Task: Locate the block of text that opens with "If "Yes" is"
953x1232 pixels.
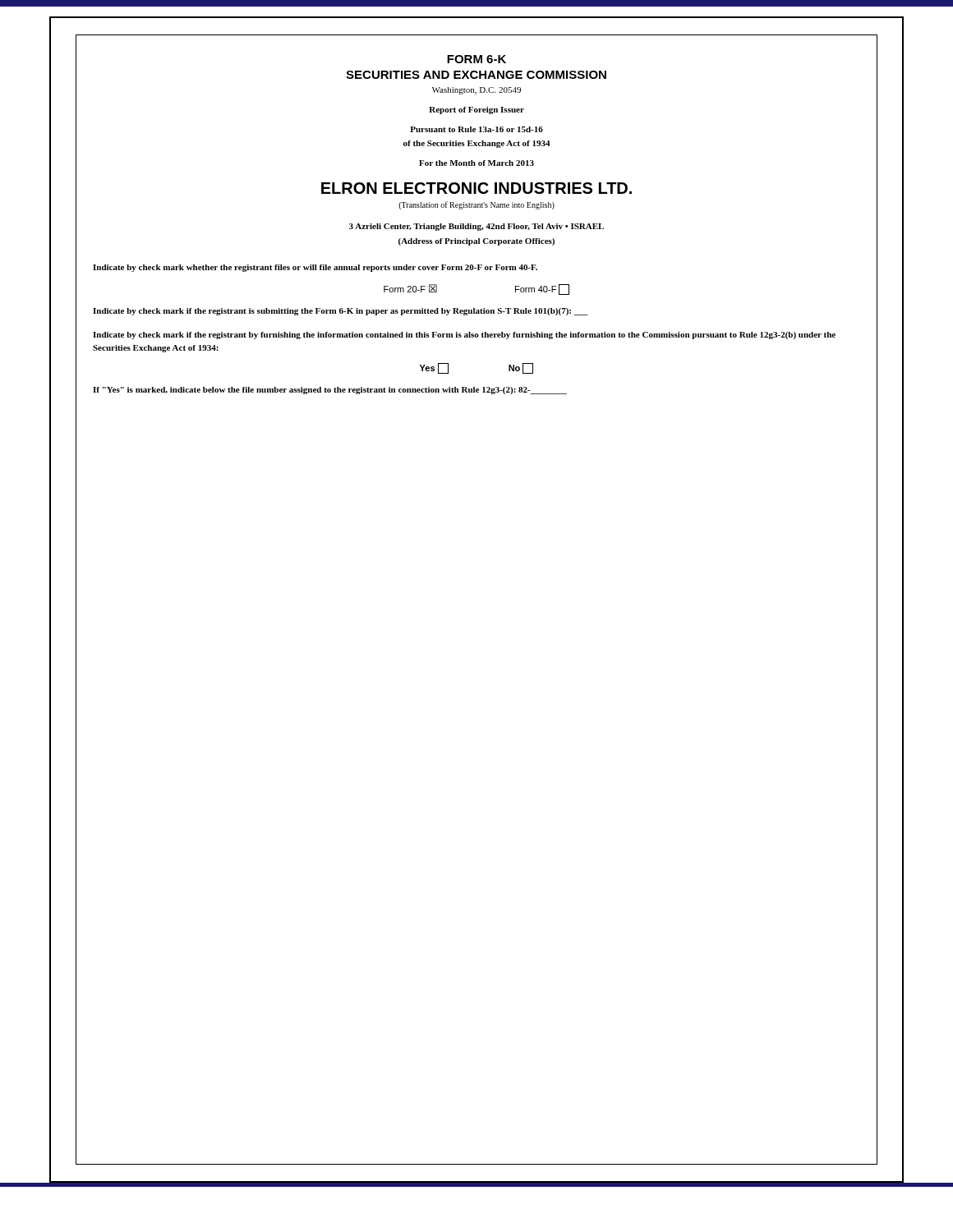Action: click(x=330, y=389)
